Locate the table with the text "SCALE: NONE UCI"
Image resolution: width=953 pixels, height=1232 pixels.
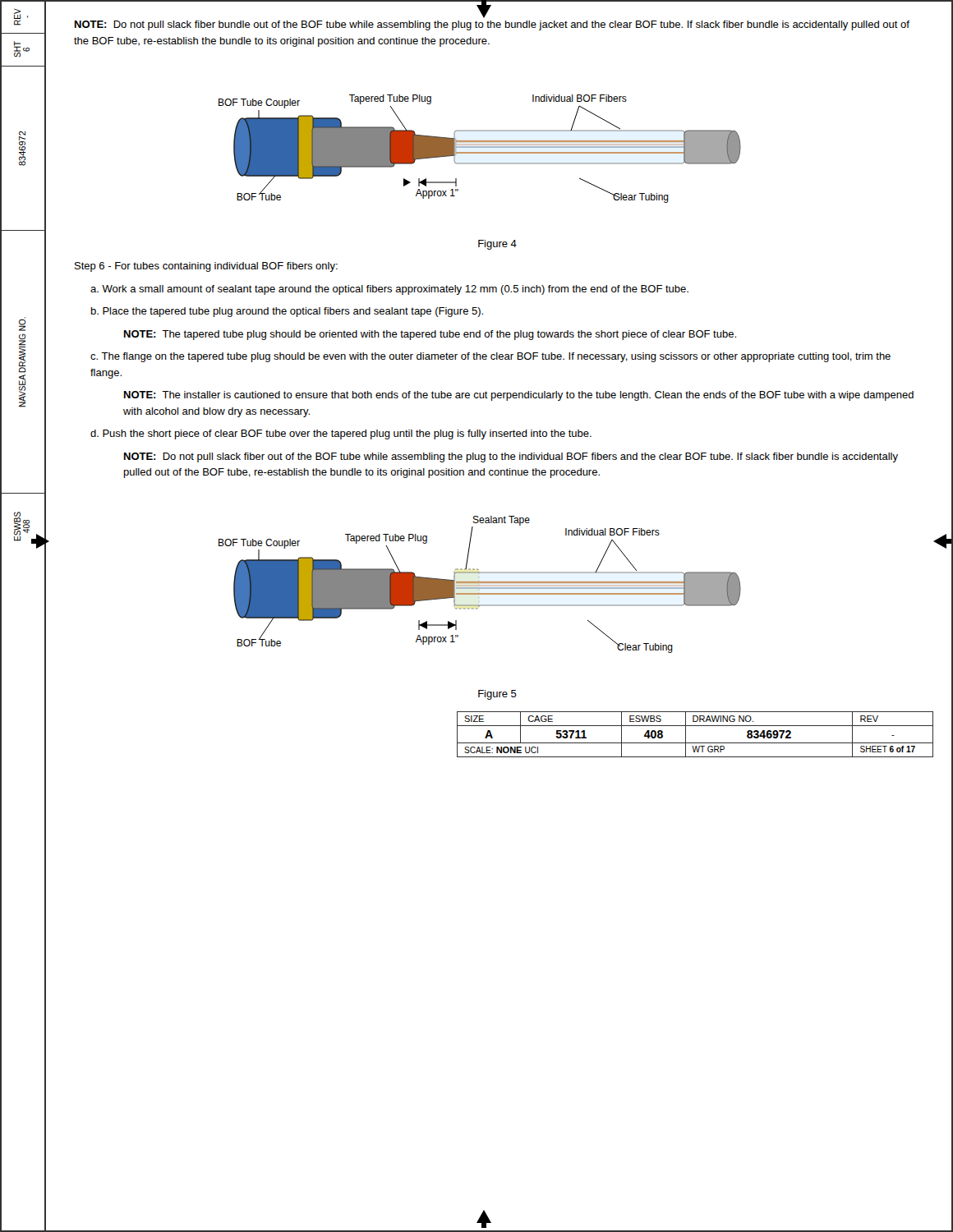click(x=495, y=734)
